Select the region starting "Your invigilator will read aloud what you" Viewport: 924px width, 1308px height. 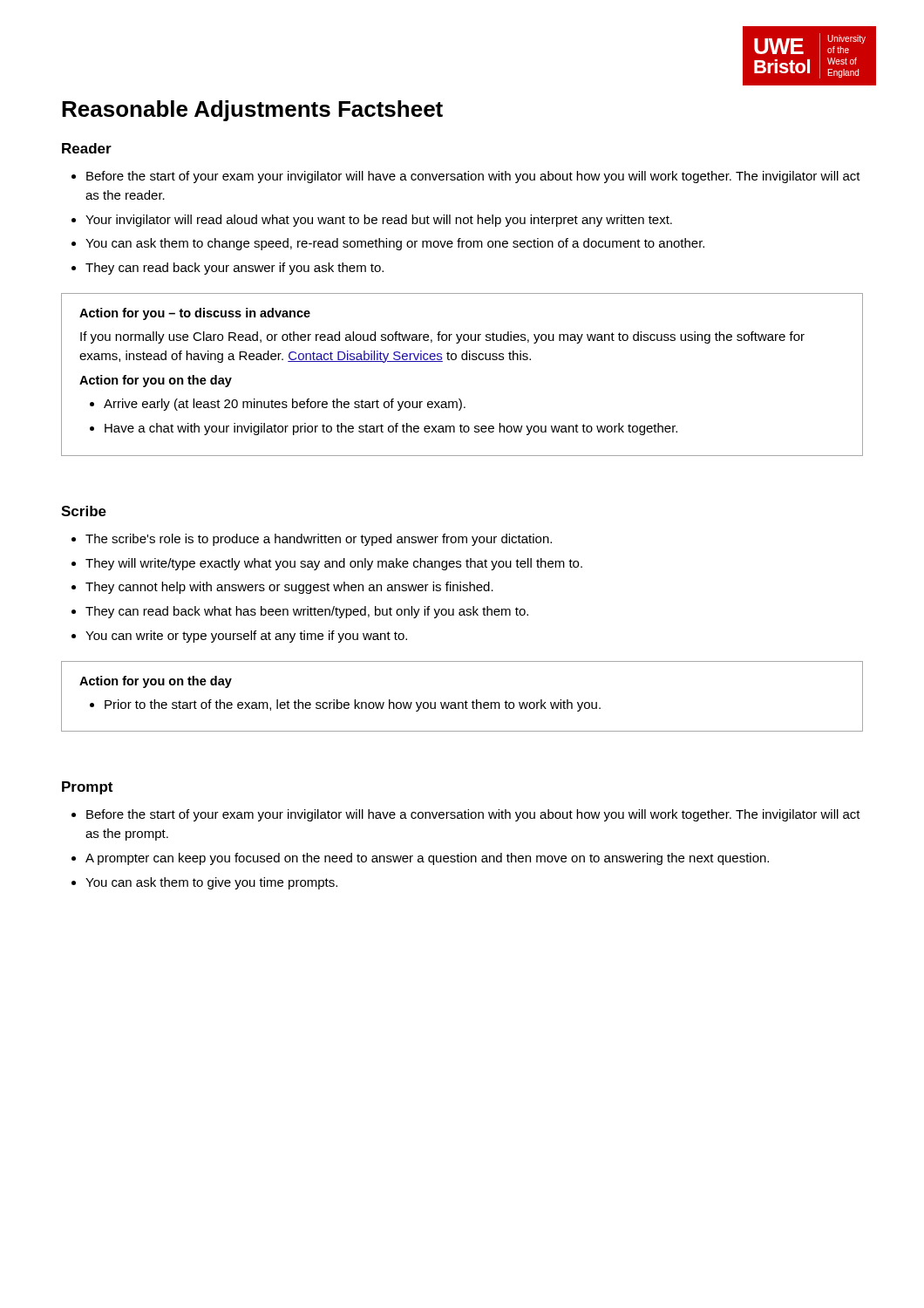pos(462,219)
